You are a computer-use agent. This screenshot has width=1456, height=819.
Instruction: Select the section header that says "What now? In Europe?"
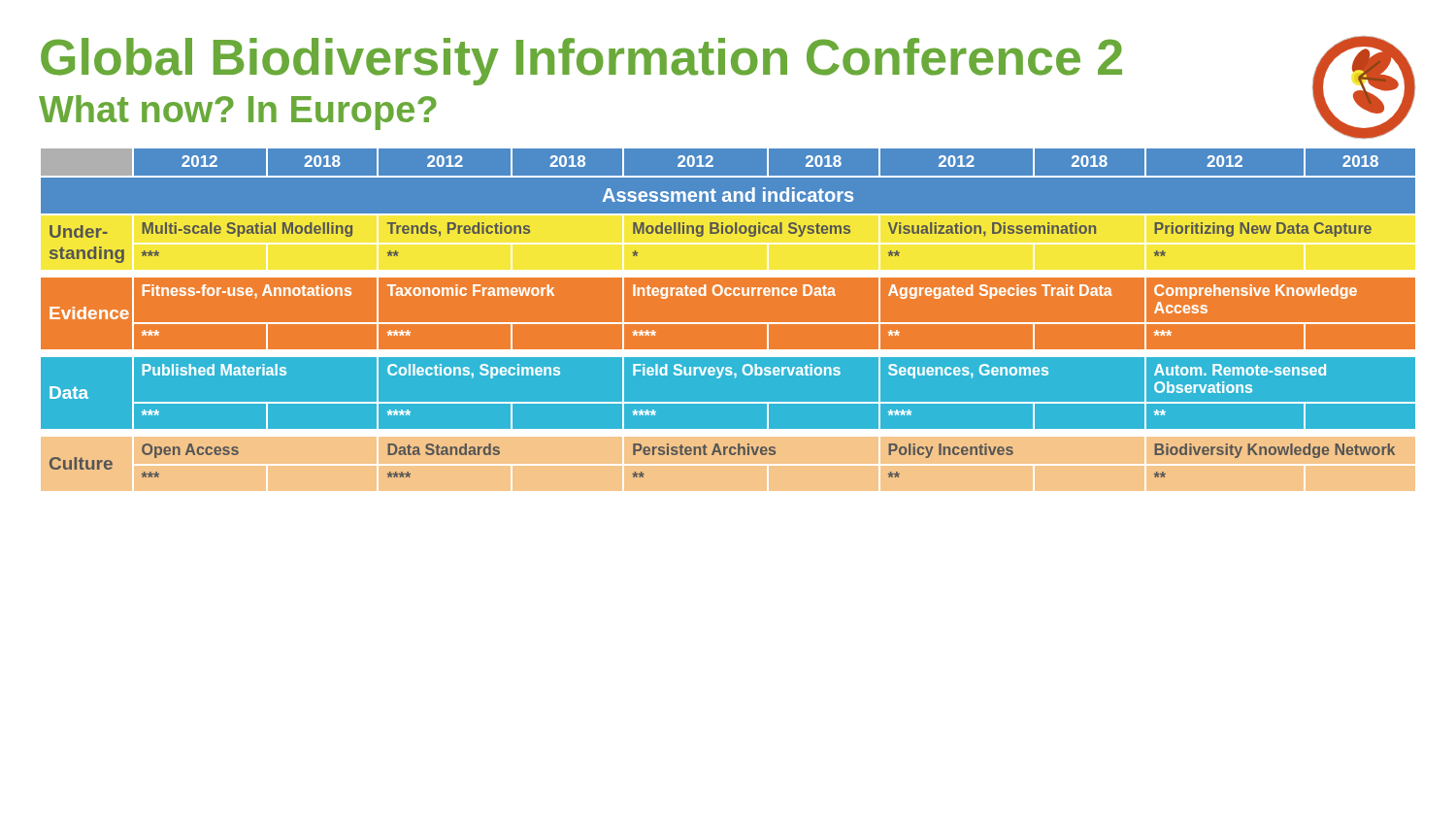(x=239, y=109)
